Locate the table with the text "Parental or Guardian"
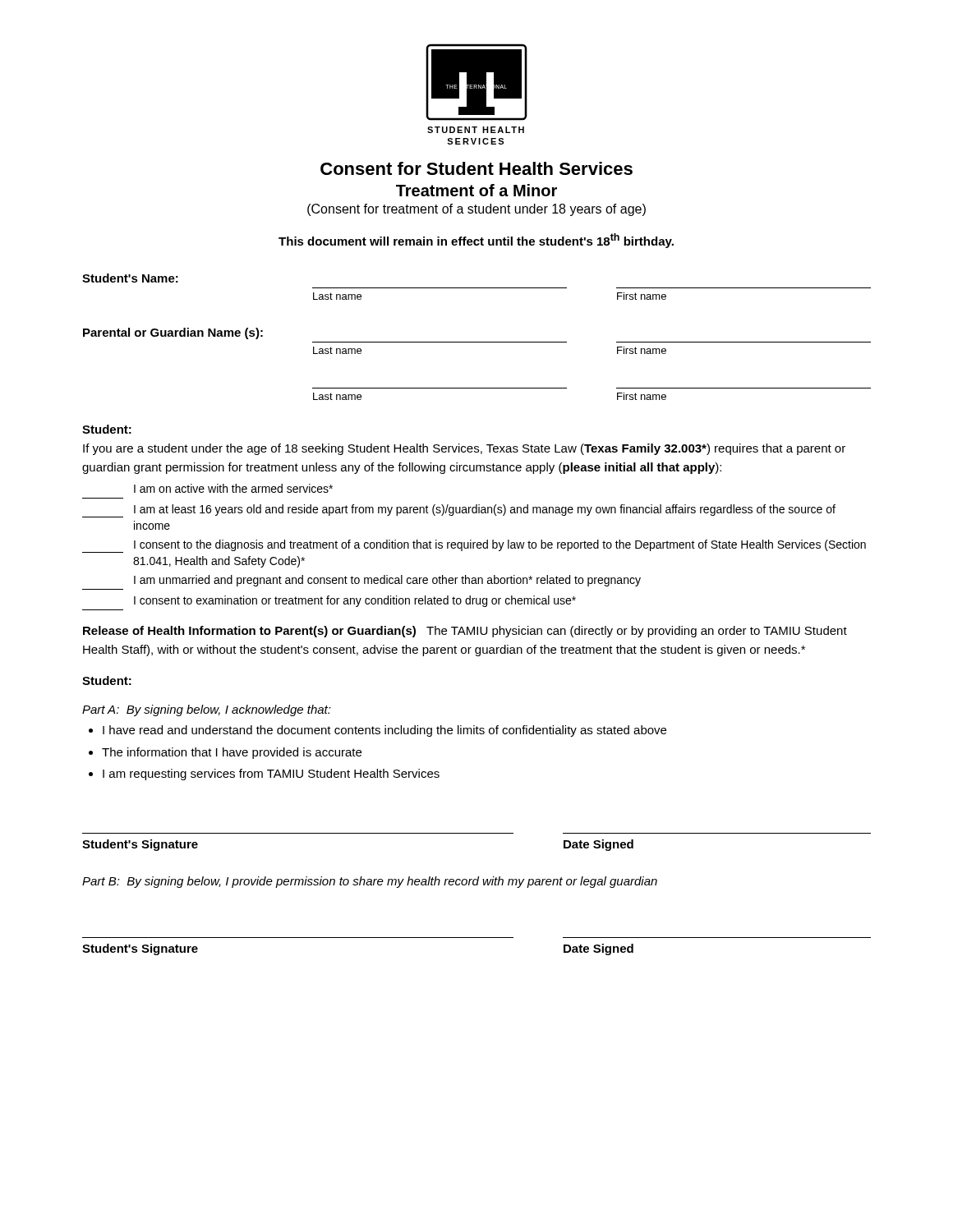Image resolution: width=953 pixels, height=1232 pixels. pos(476,365)
